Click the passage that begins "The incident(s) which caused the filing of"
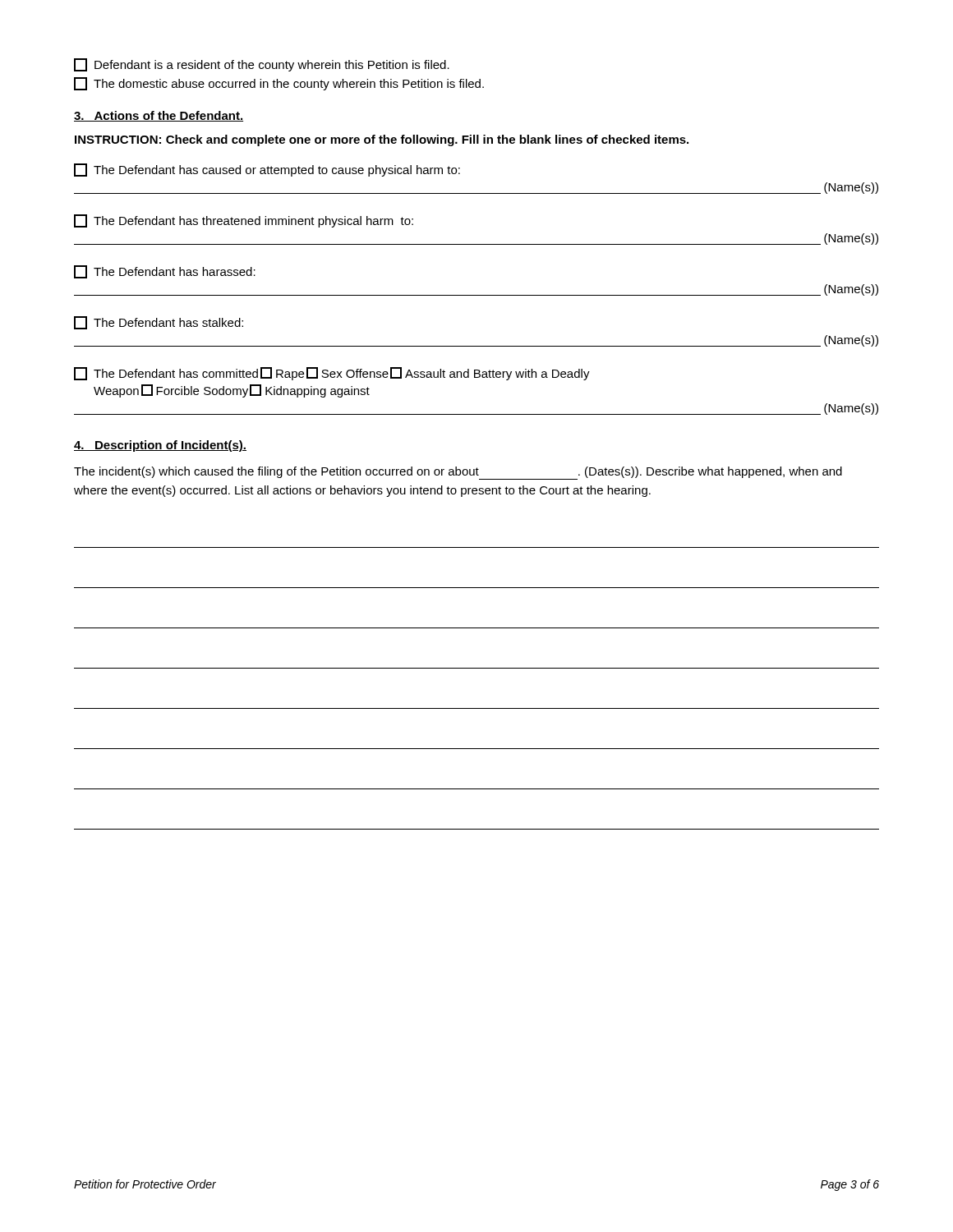The image size is (953, 1232). 458,478
